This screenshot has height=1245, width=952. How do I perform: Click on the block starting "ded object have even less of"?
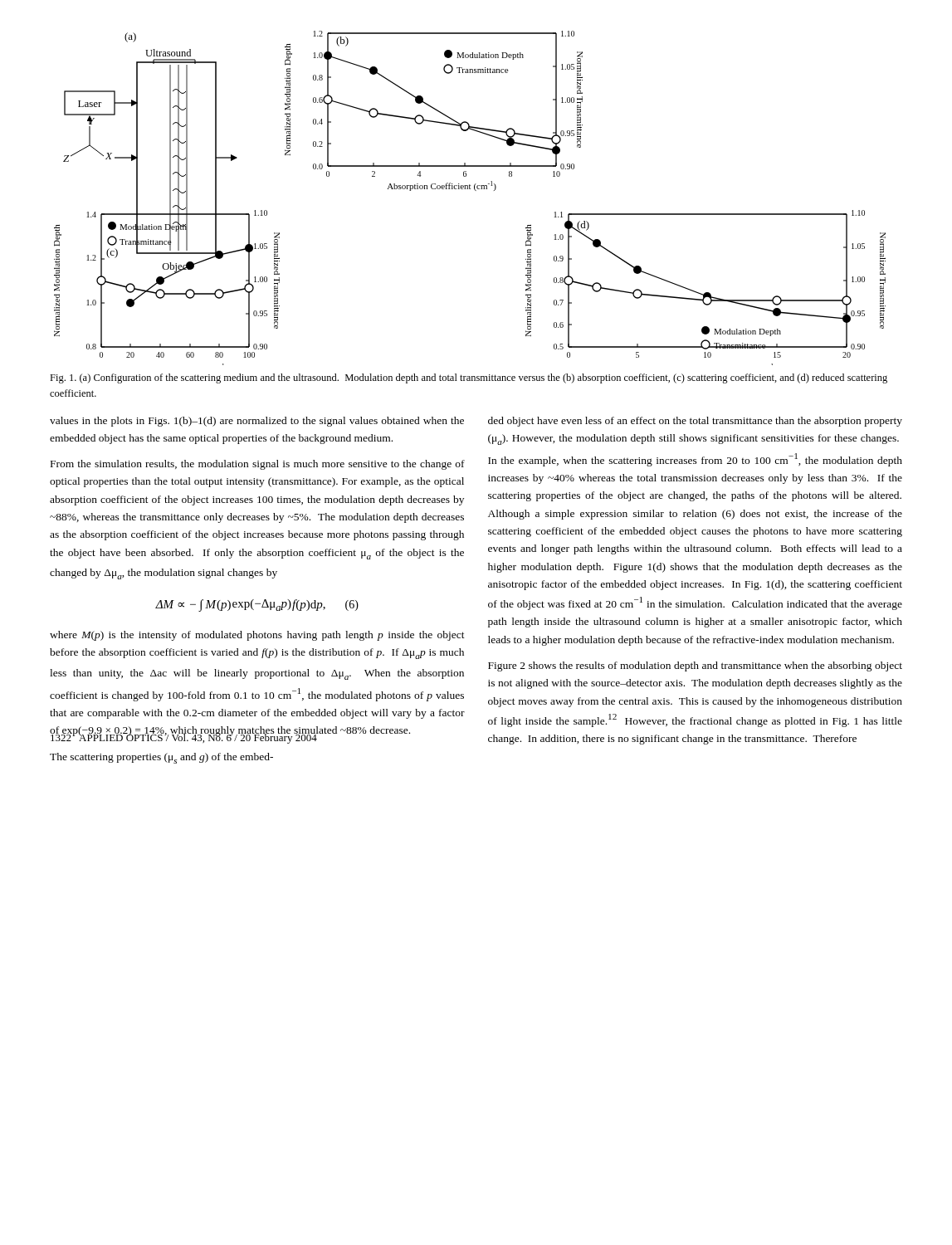click(x=695, y=530)
